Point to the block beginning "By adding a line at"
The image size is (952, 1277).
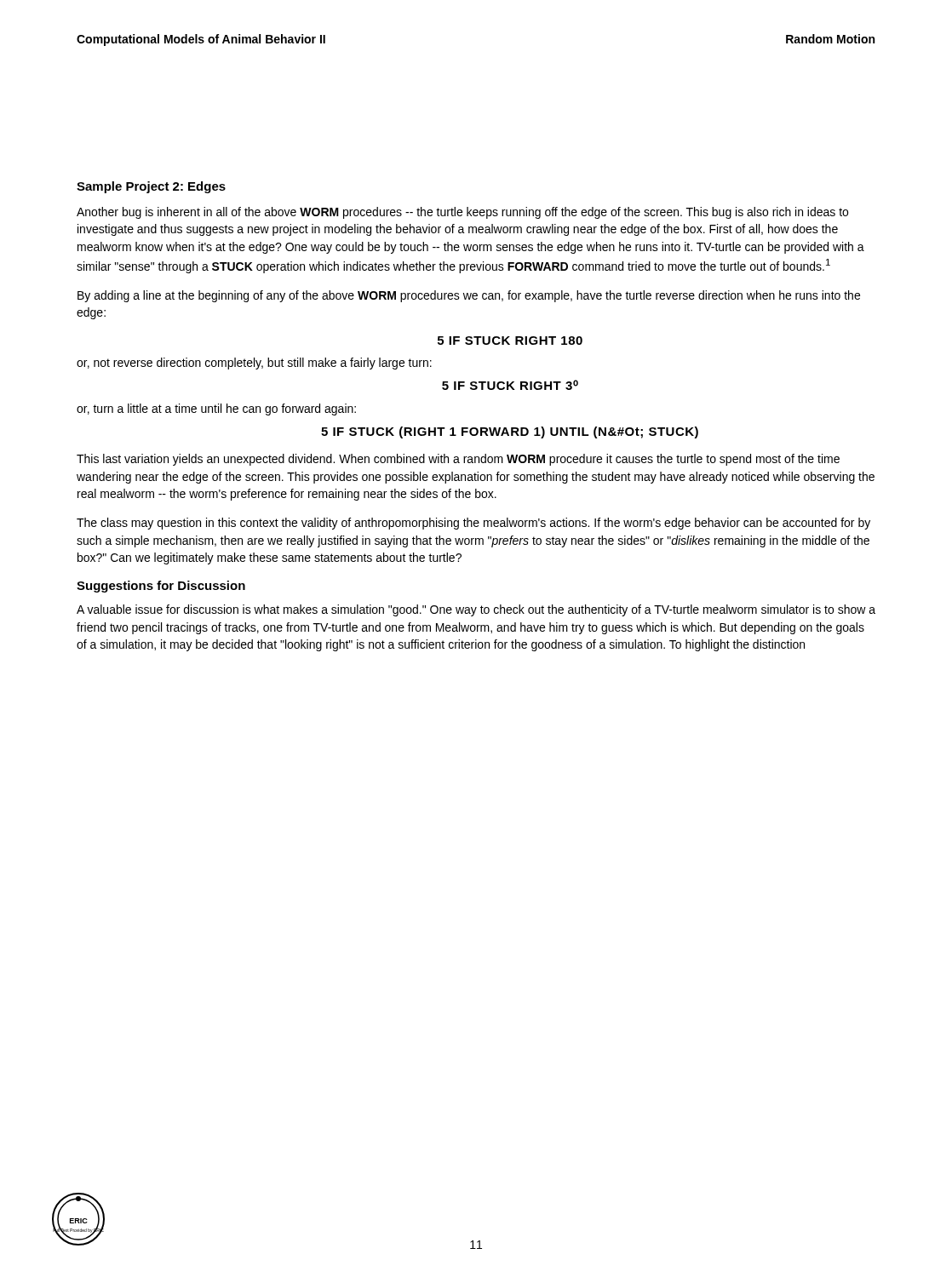pos(469,304)
